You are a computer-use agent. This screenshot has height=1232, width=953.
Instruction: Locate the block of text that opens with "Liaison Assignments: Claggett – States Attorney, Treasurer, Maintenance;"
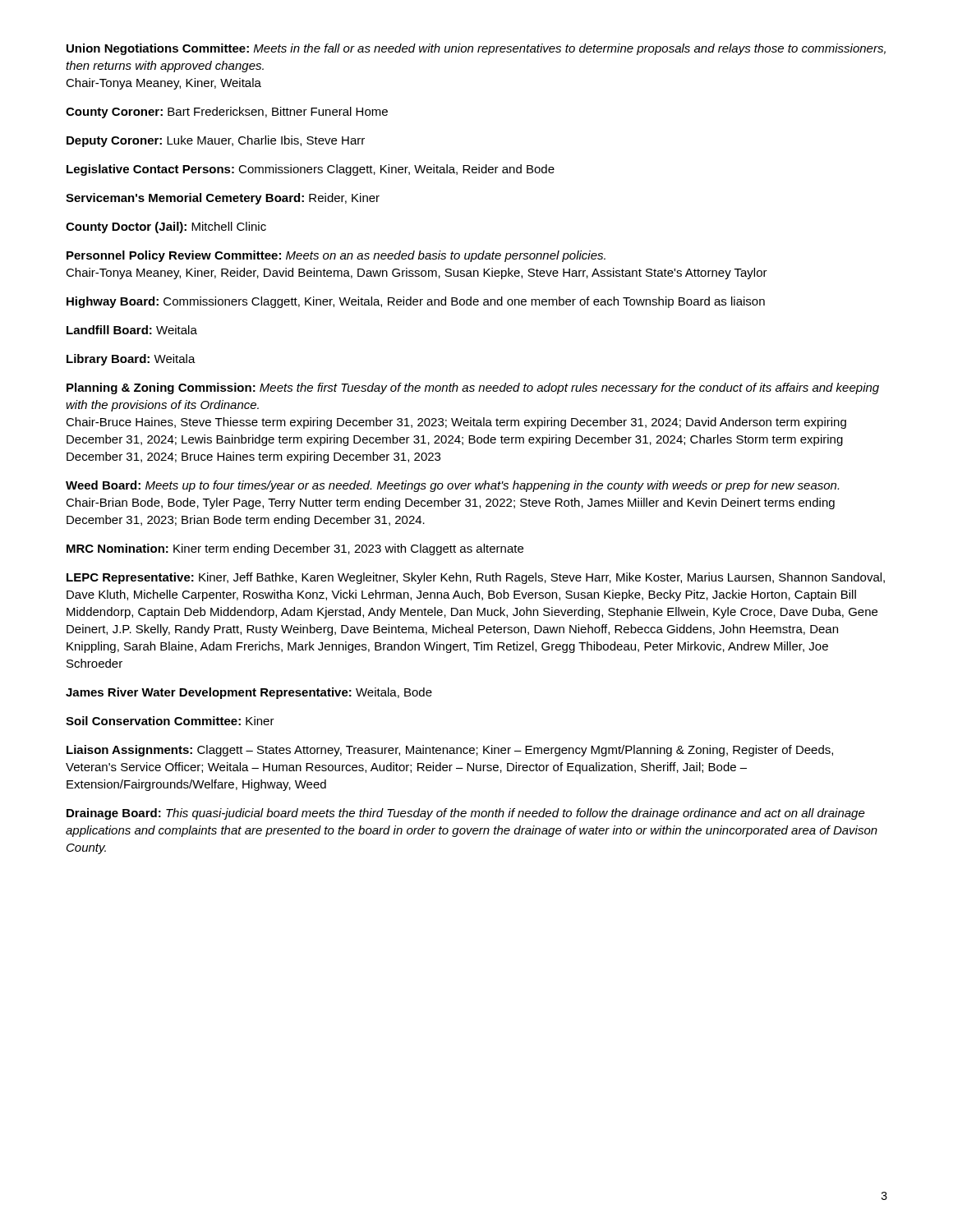coord(450,767)
